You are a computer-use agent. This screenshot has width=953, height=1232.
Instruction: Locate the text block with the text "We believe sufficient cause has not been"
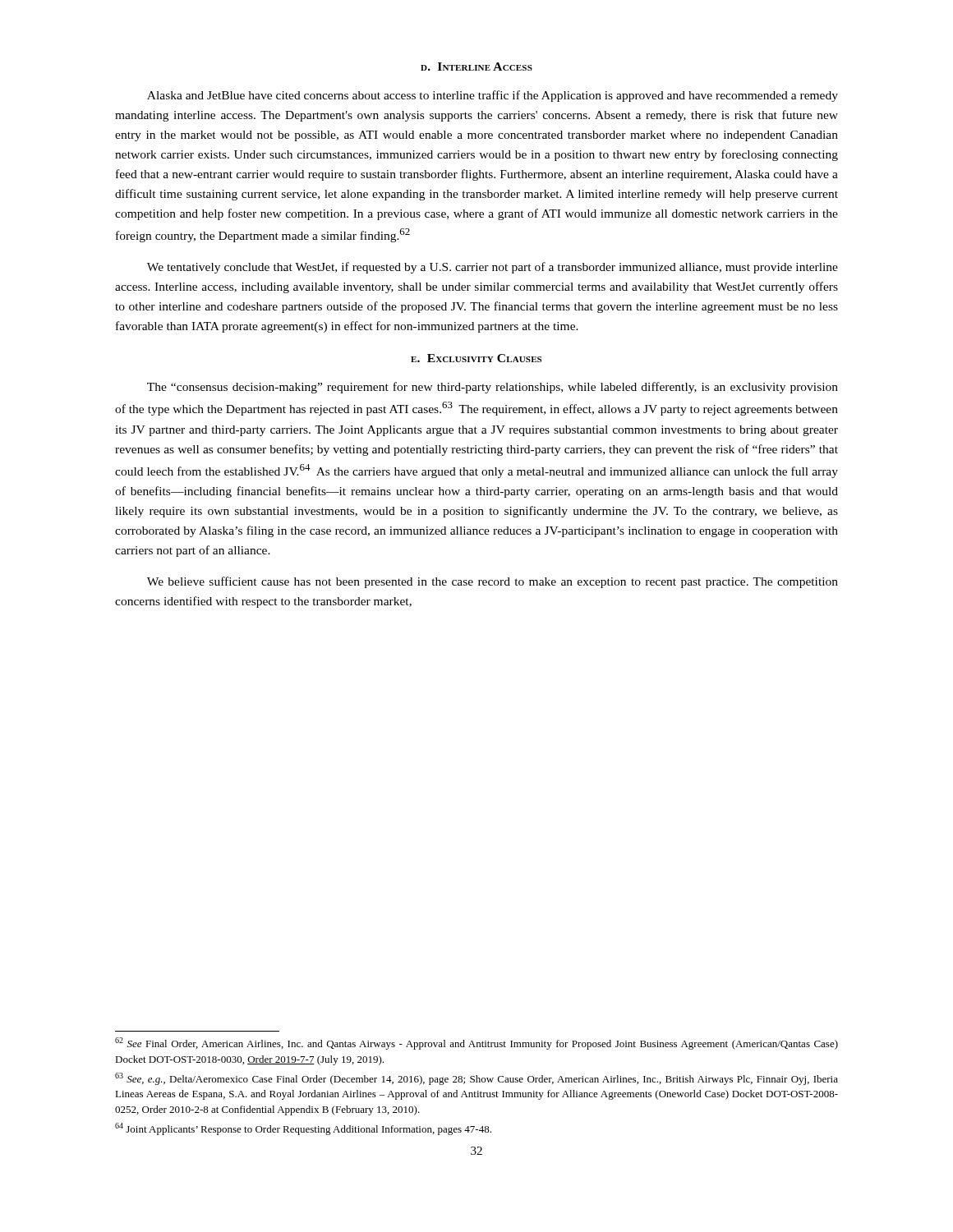[x=476, y=591]
